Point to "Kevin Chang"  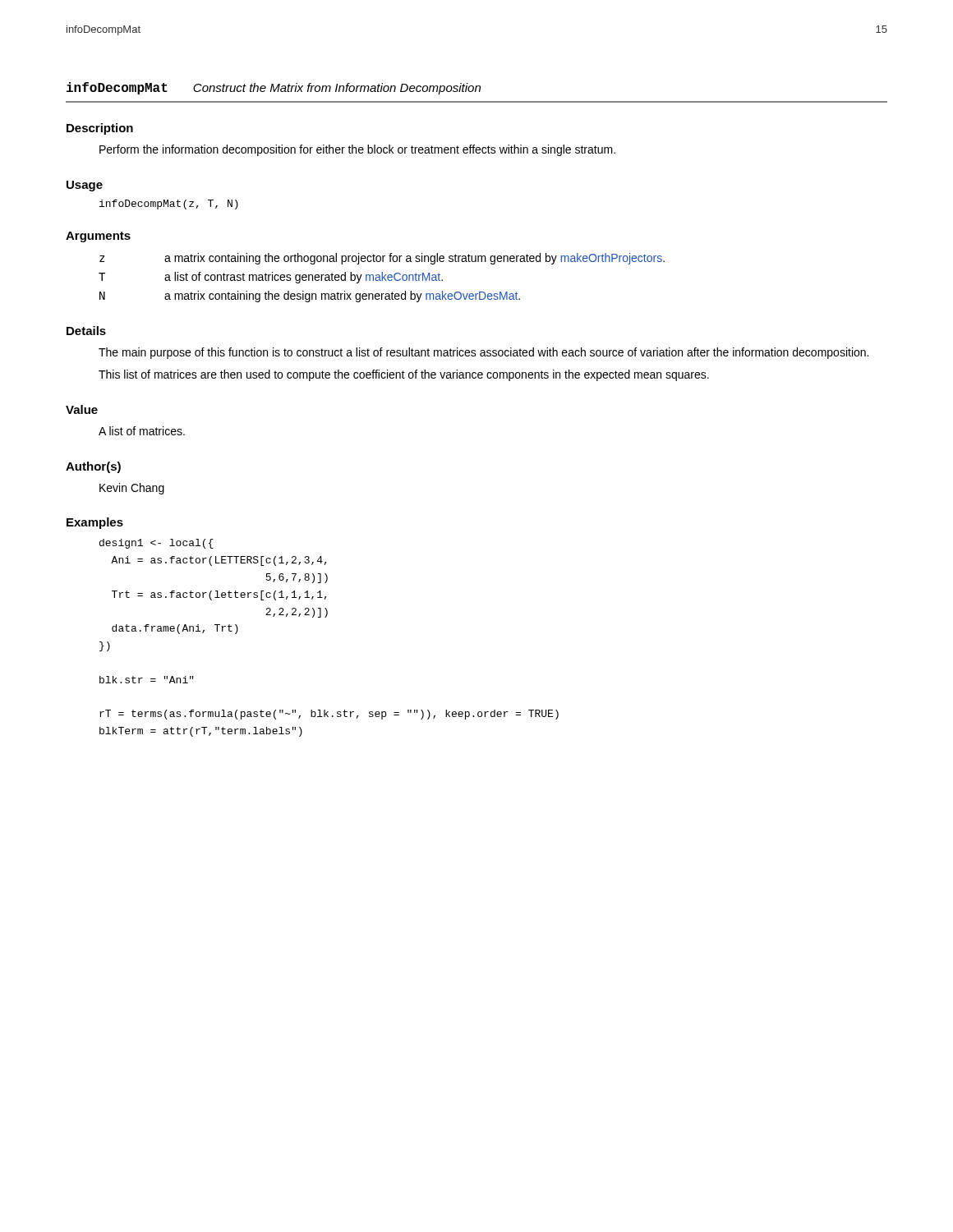click(x=132, y=488)
